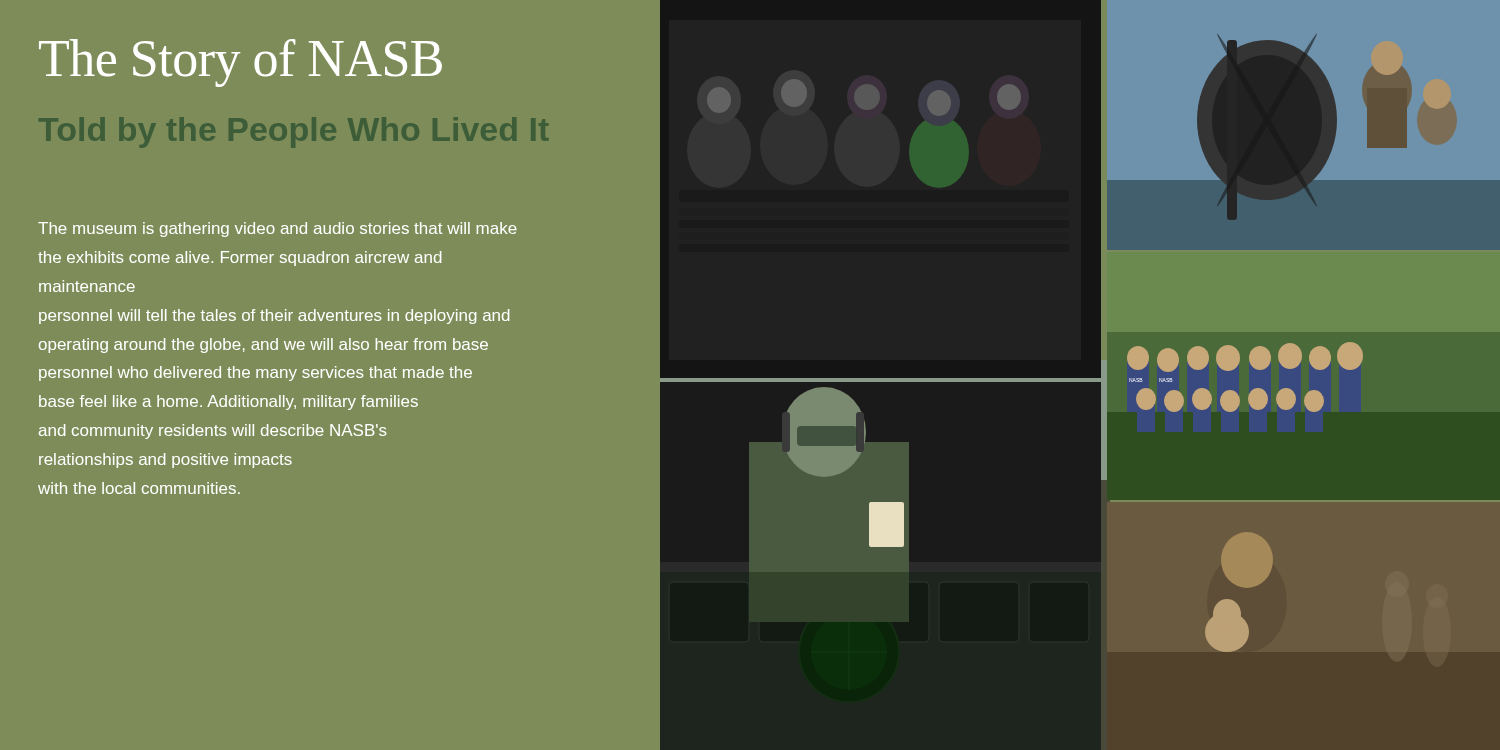Click where it says "The Story of NASB"
1500x750 pixels.
click(x=333, y=59)
